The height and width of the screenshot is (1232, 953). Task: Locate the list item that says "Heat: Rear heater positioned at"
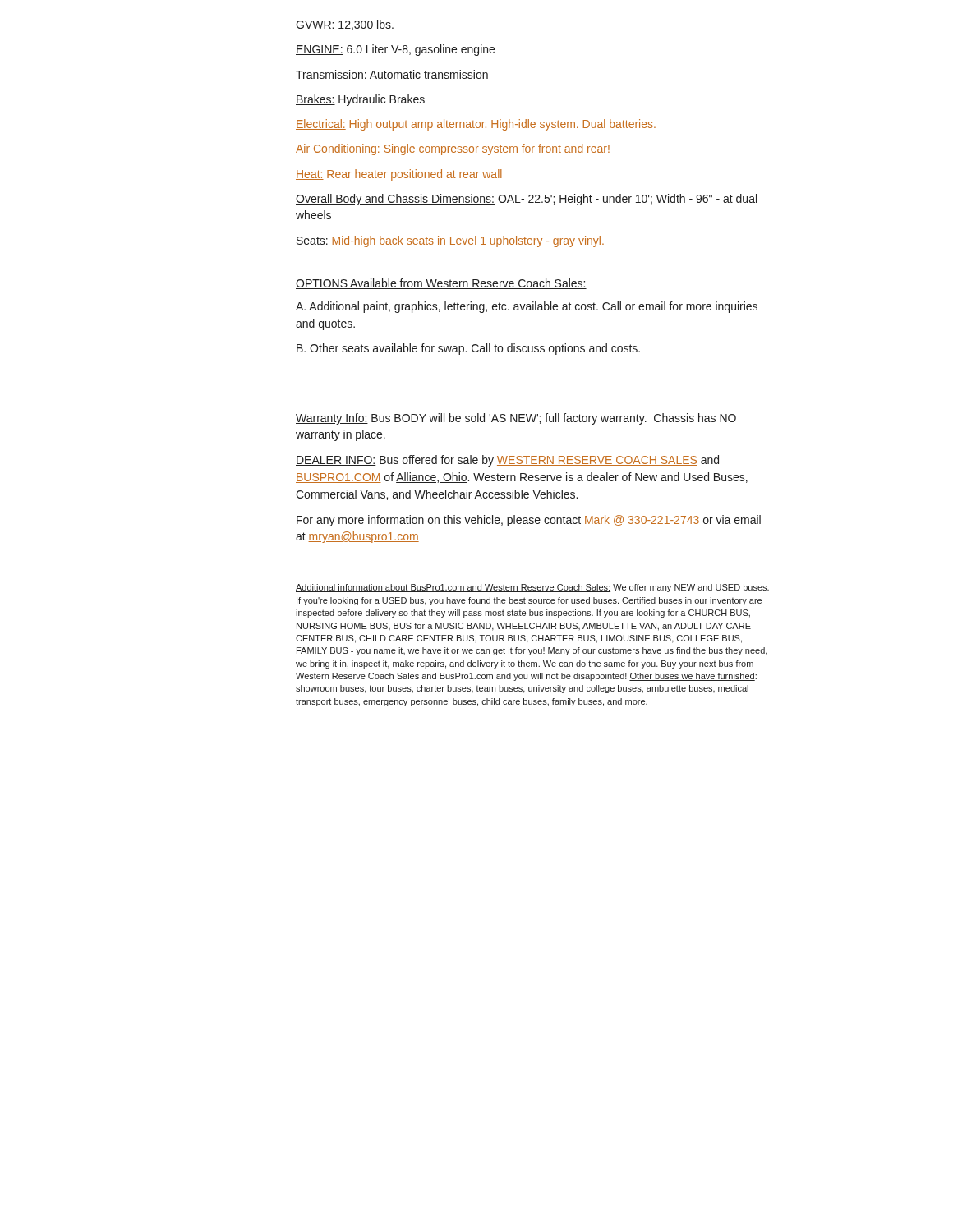tap(399, 174)
